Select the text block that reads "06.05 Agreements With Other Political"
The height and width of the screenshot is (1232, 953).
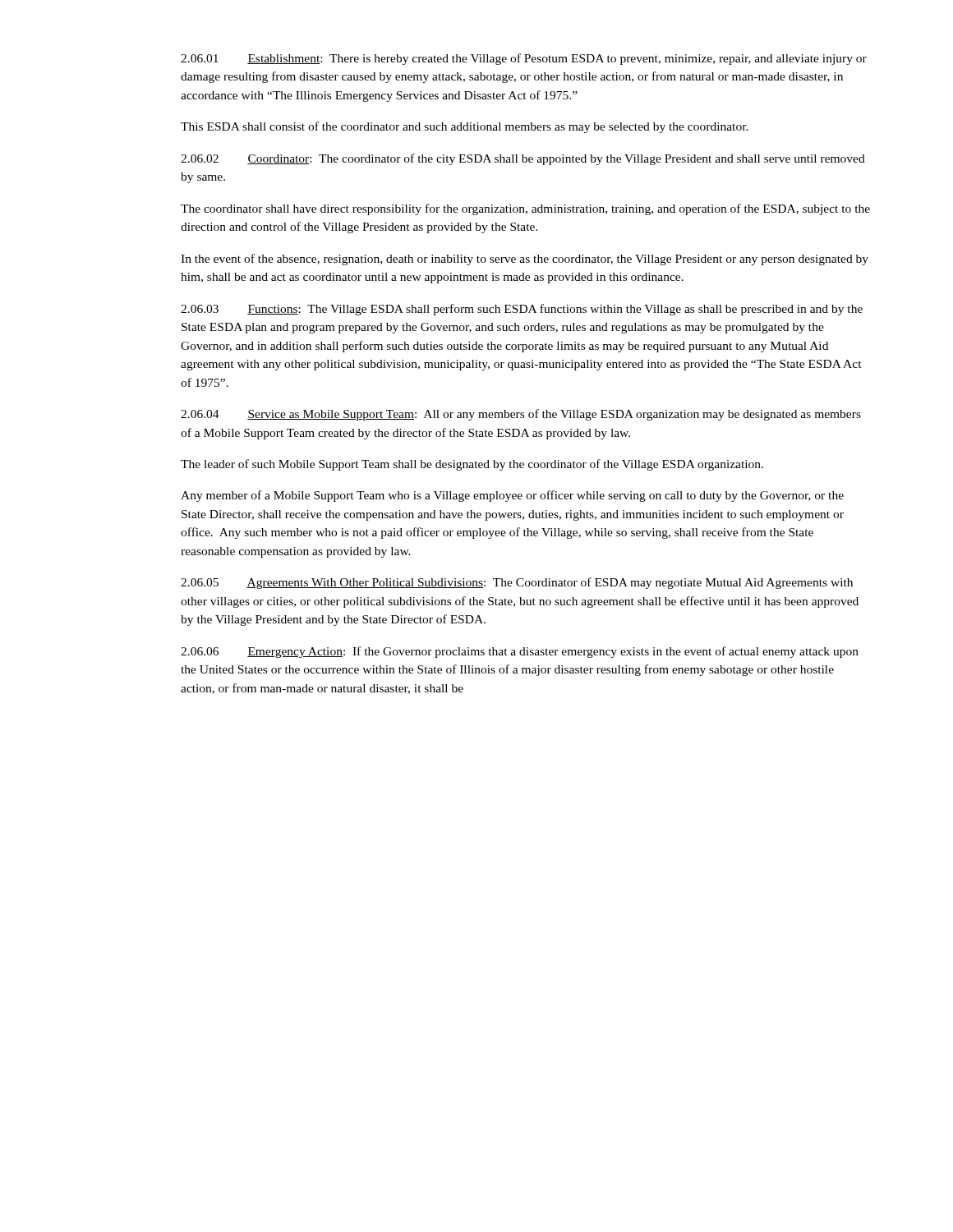[x=520, y=601]
